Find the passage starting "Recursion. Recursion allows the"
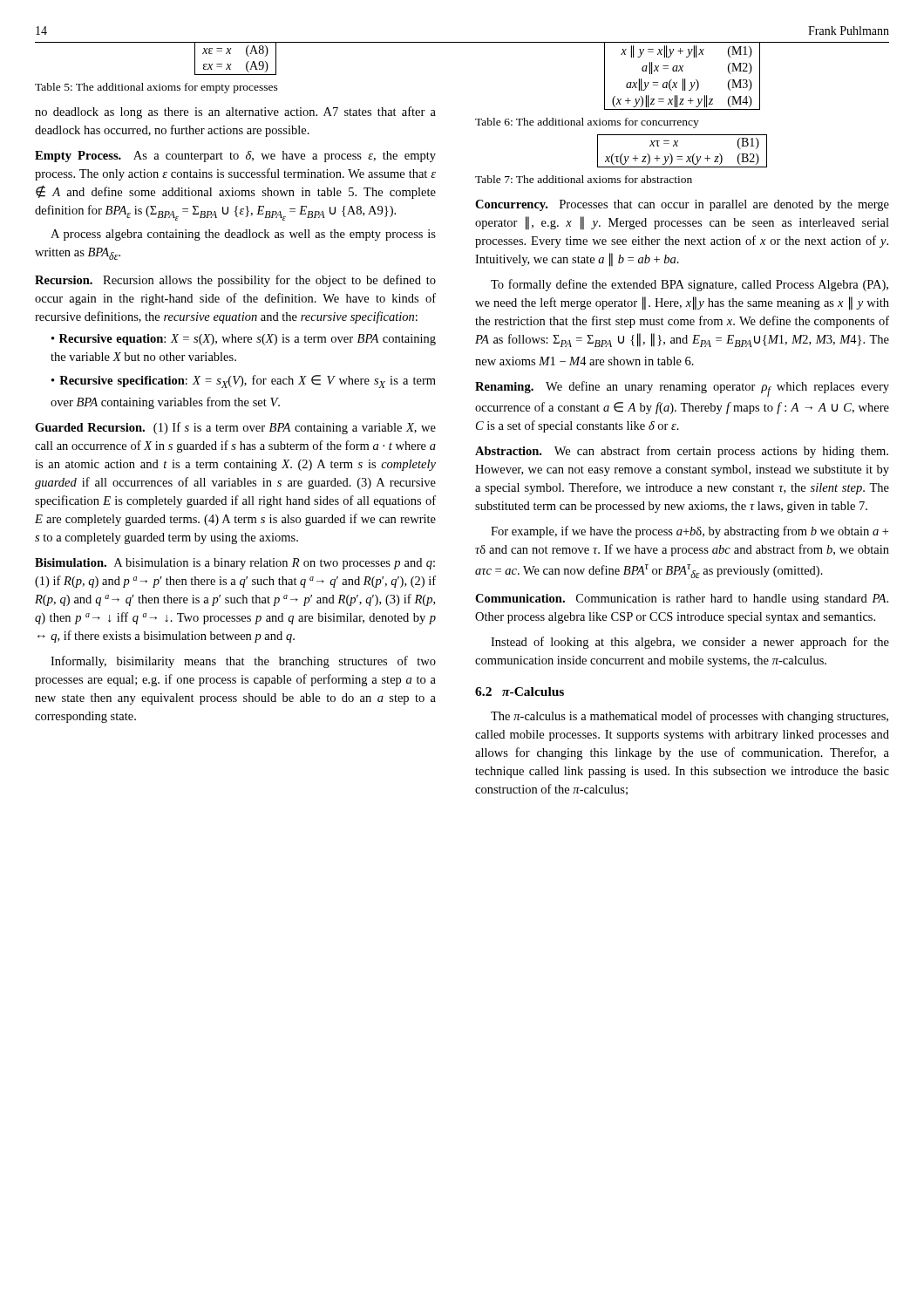 tap(235, 299)
